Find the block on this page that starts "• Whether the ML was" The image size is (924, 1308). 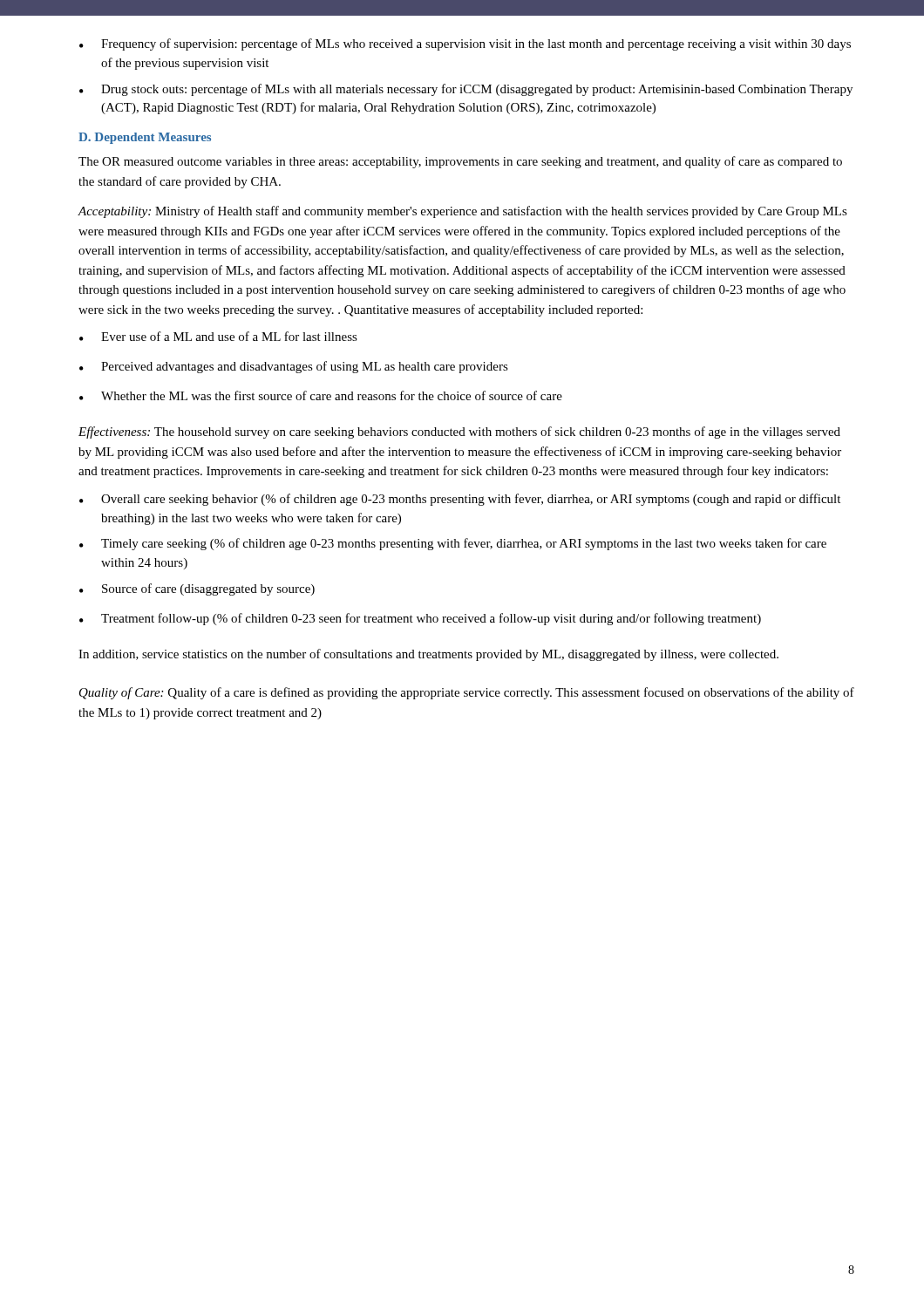pyautogui.click(x=466, y=399)
